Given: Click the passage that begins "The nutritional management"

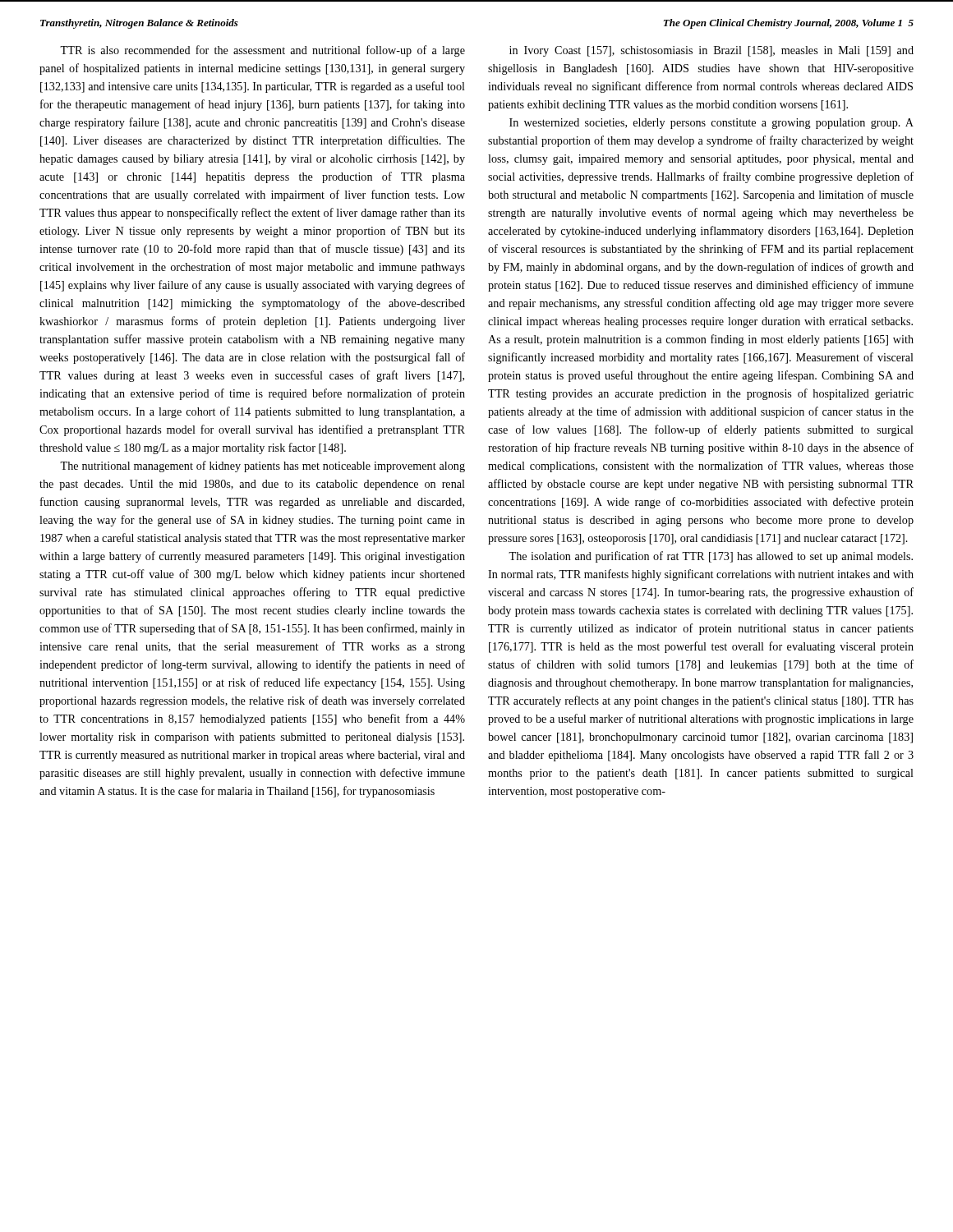Looking at the screenshot, I should 252,628.
